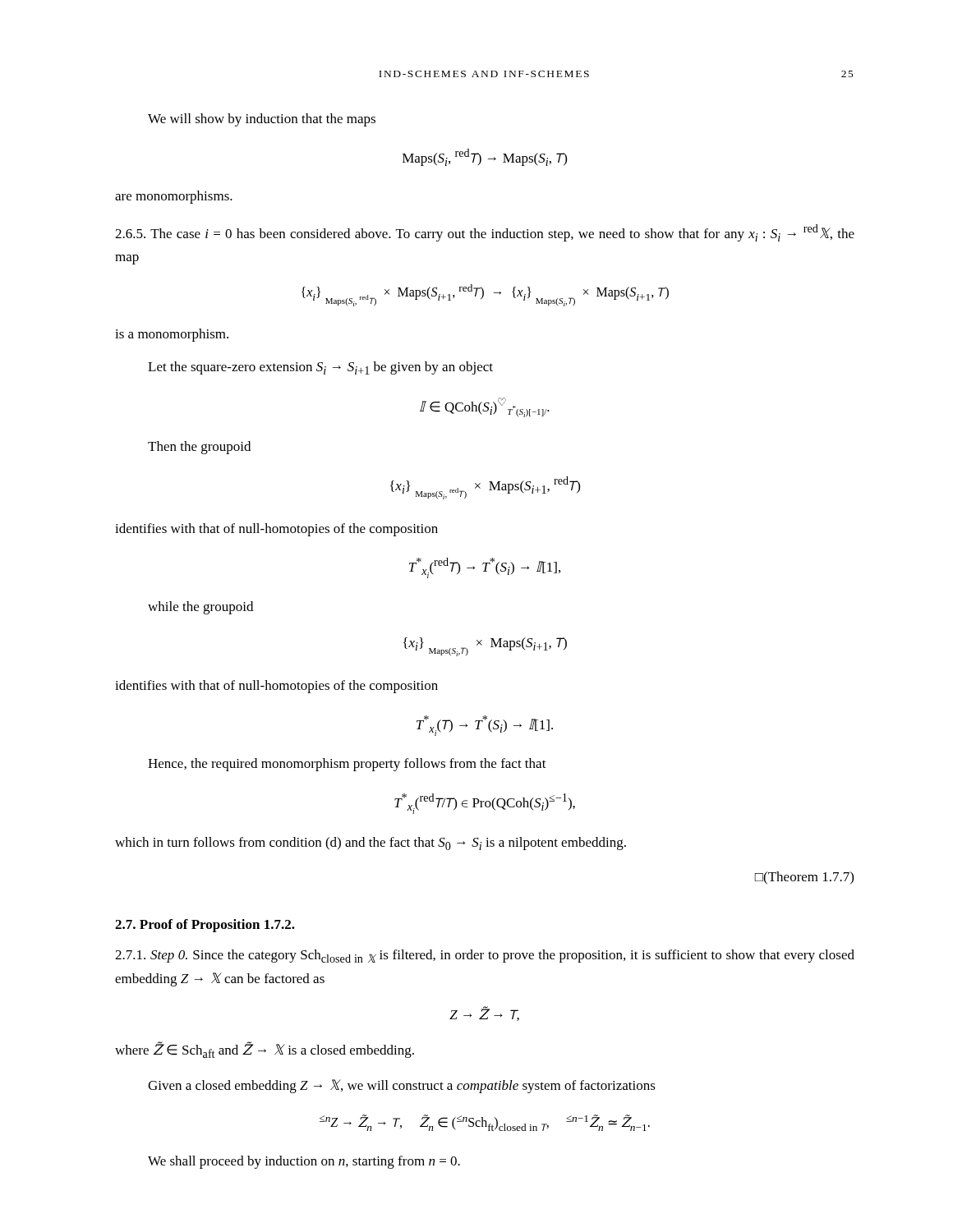Locate the formula that says "Z → Z̃"
The height and width of the screenshot is (1232, 953).
[x=485, y=1014]
